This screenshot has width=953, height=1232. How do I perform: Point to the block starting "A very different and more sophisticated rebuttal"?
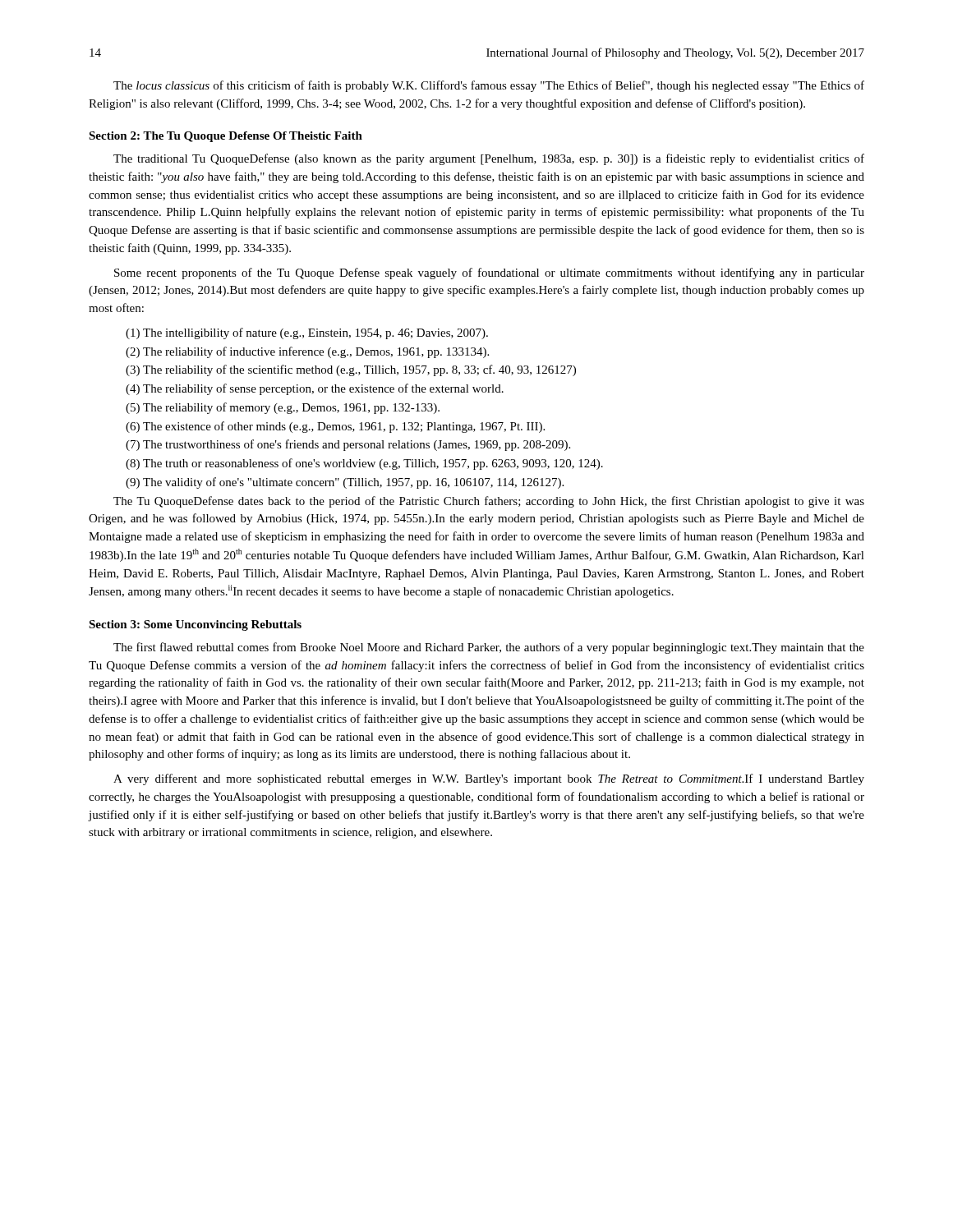point(476,805)
